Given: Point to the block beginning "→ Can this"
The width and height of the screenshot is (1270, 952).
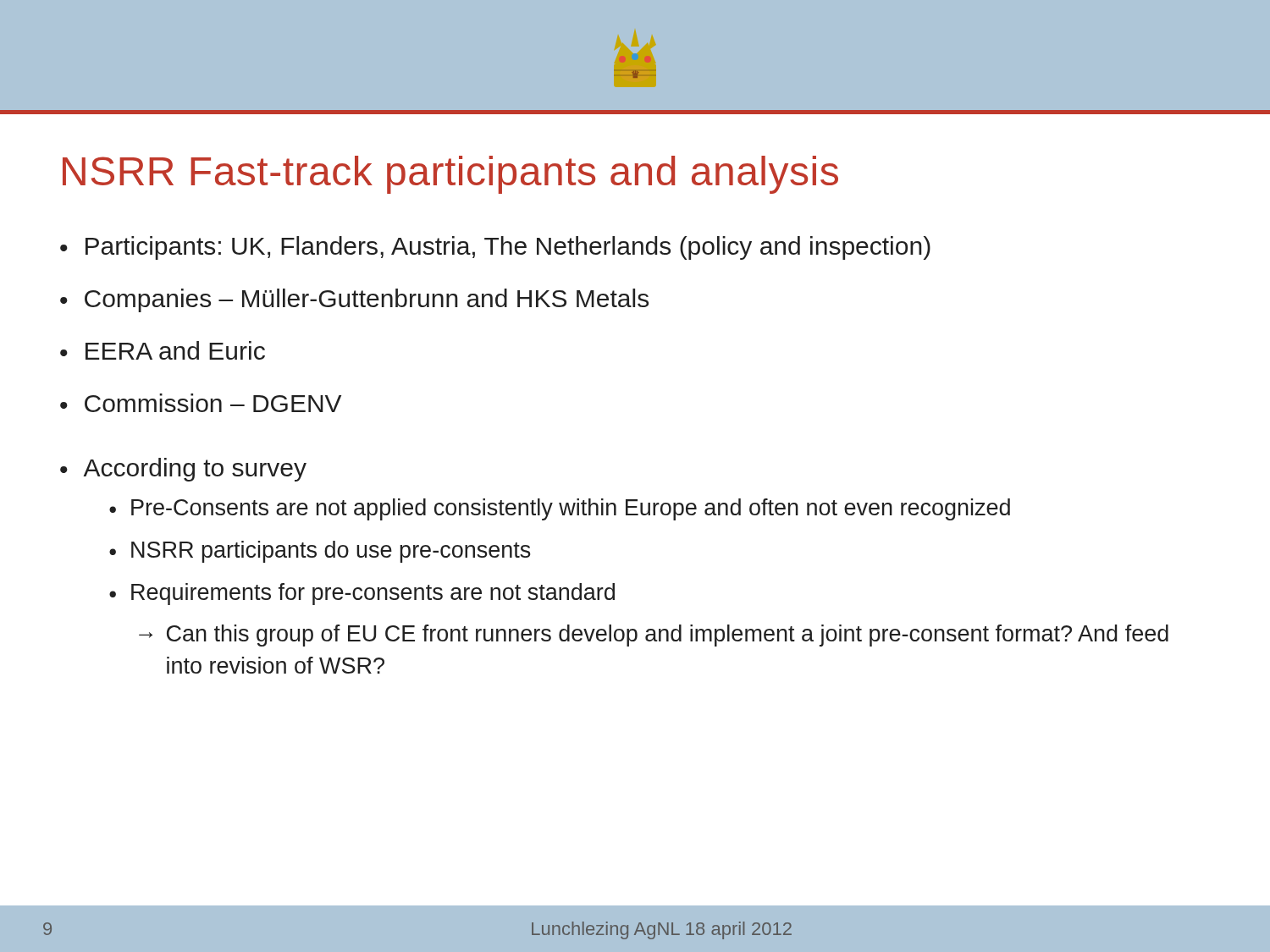Looking at the screenshot, I should tap(672, 651).
